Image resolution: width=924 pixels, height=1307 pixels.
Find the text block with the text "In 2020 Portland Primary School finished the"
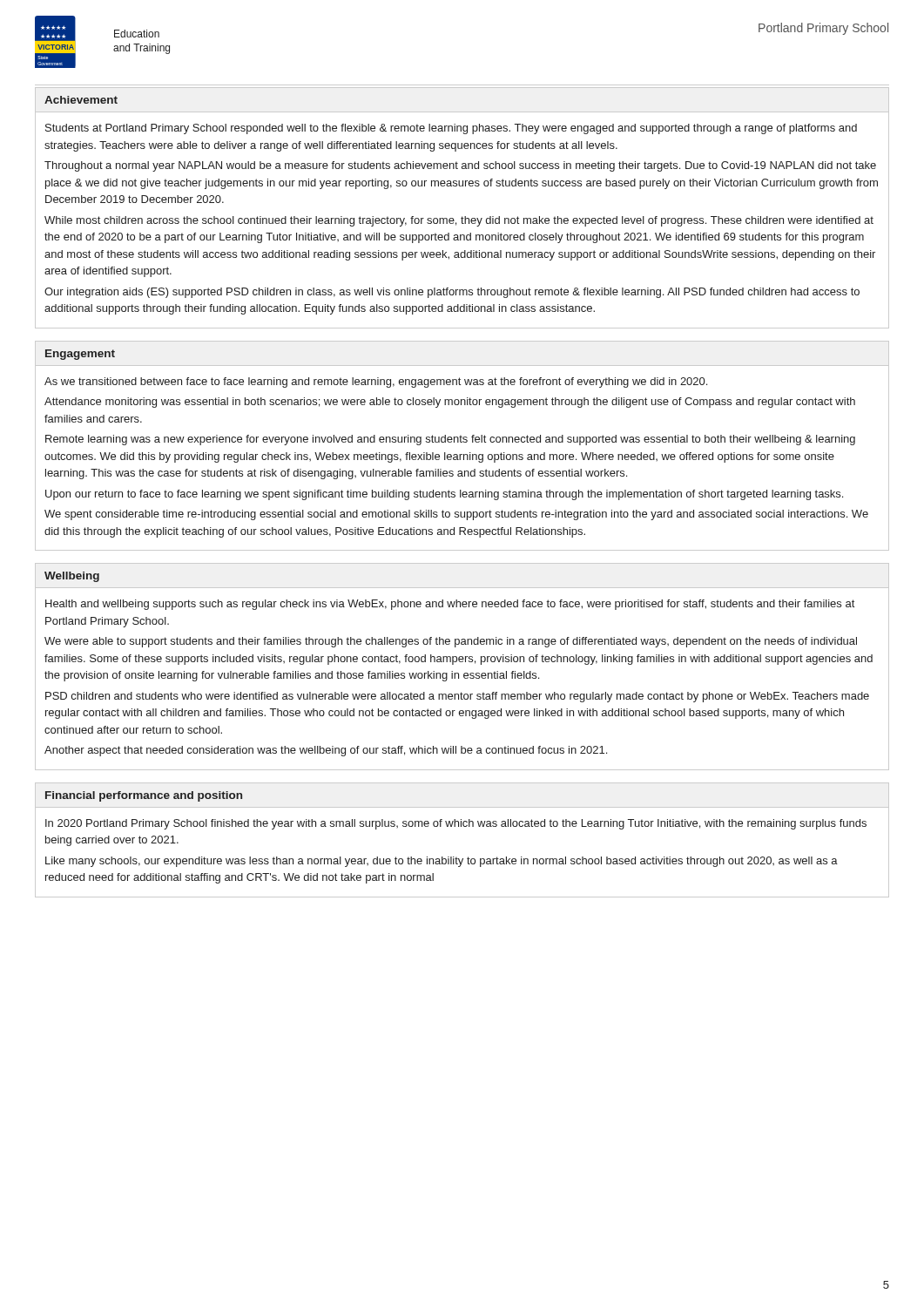[x=462, y=850]
